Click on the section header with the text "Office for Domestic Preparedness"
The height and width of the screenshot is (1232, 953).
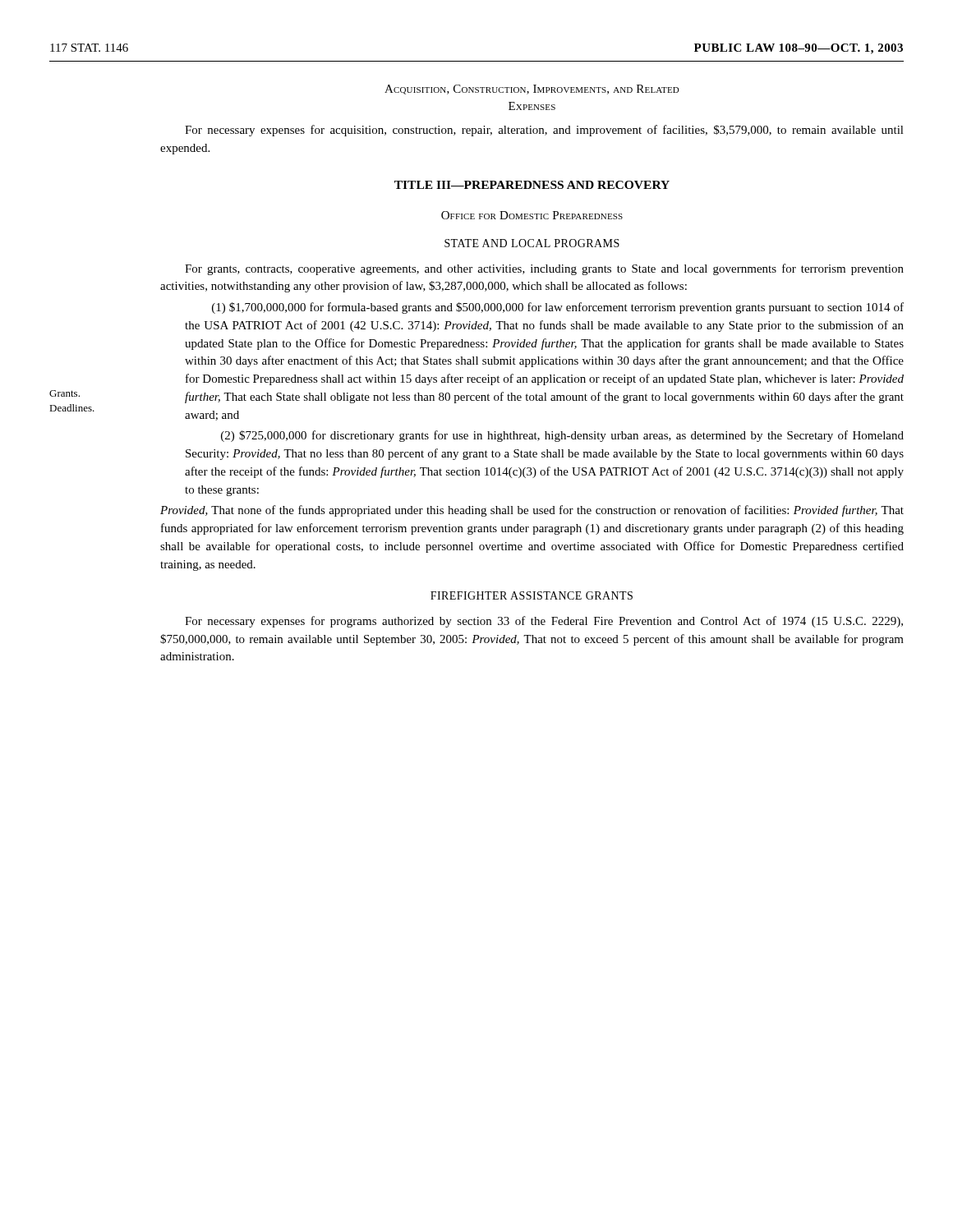[532, 215]
